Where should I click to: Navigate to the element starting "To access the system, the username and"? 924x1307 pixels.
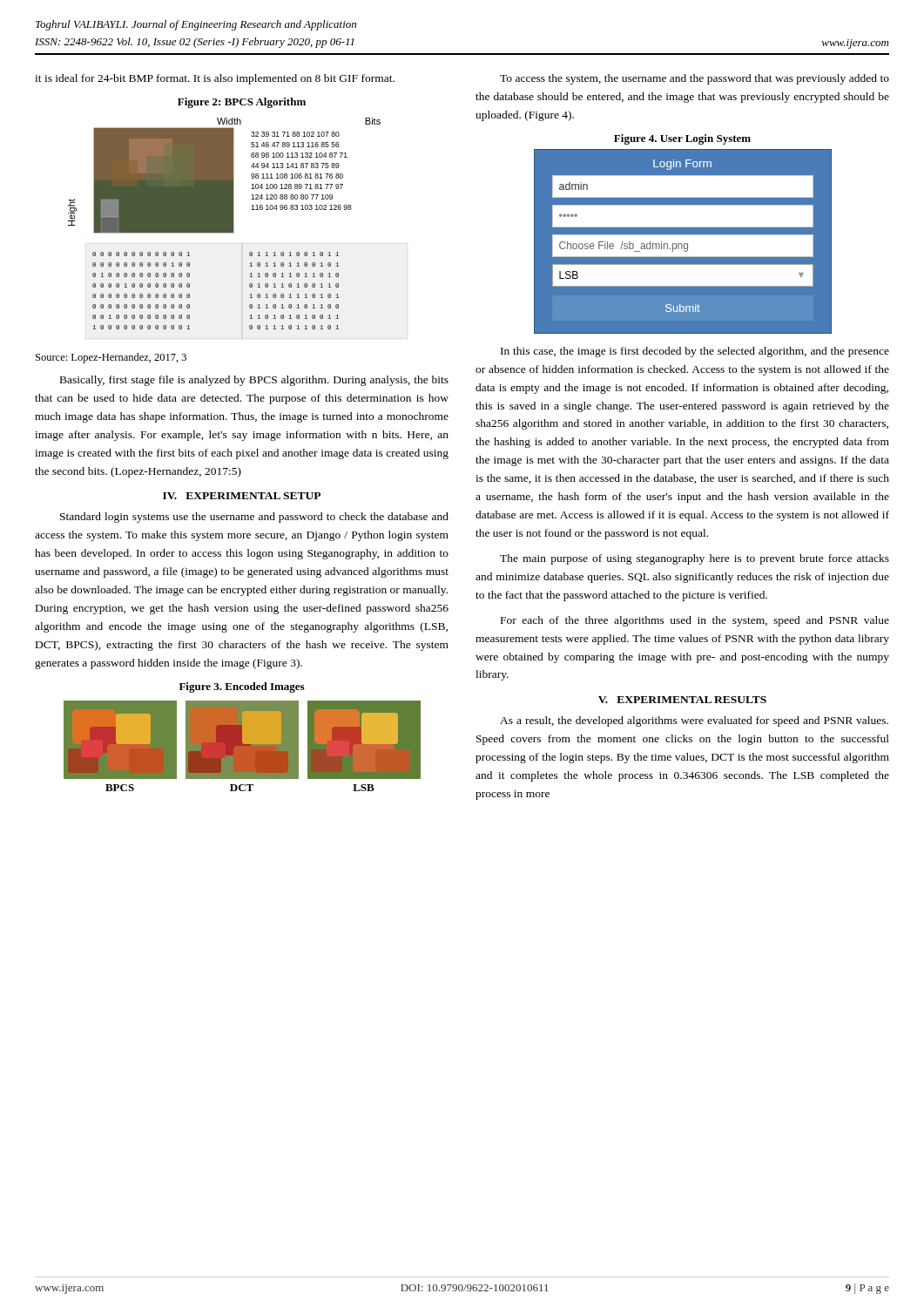coord(682,97)
